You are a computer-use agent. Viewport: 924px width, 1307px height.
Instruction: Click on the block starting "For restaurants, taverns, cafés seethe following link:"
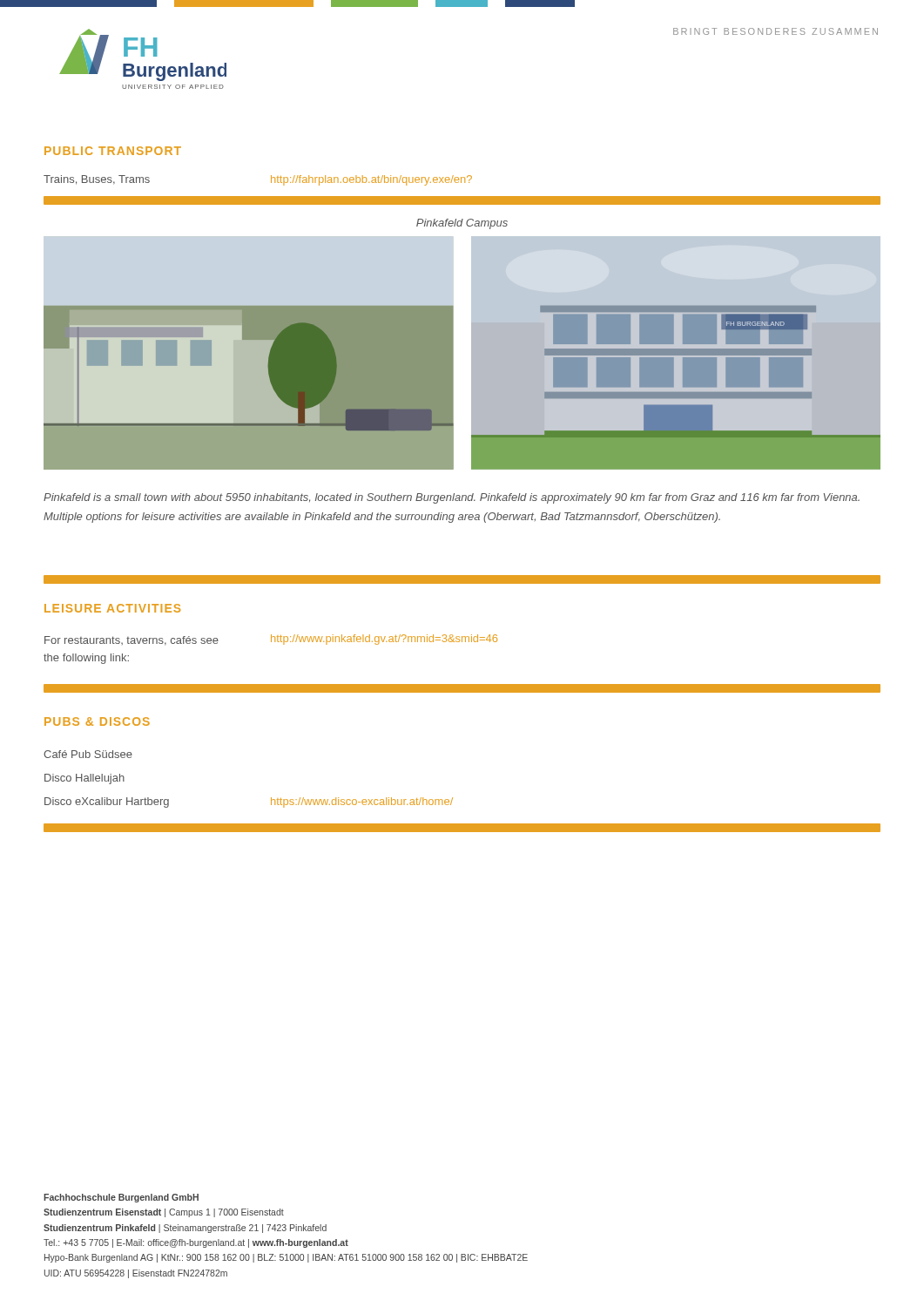(131, 649)
